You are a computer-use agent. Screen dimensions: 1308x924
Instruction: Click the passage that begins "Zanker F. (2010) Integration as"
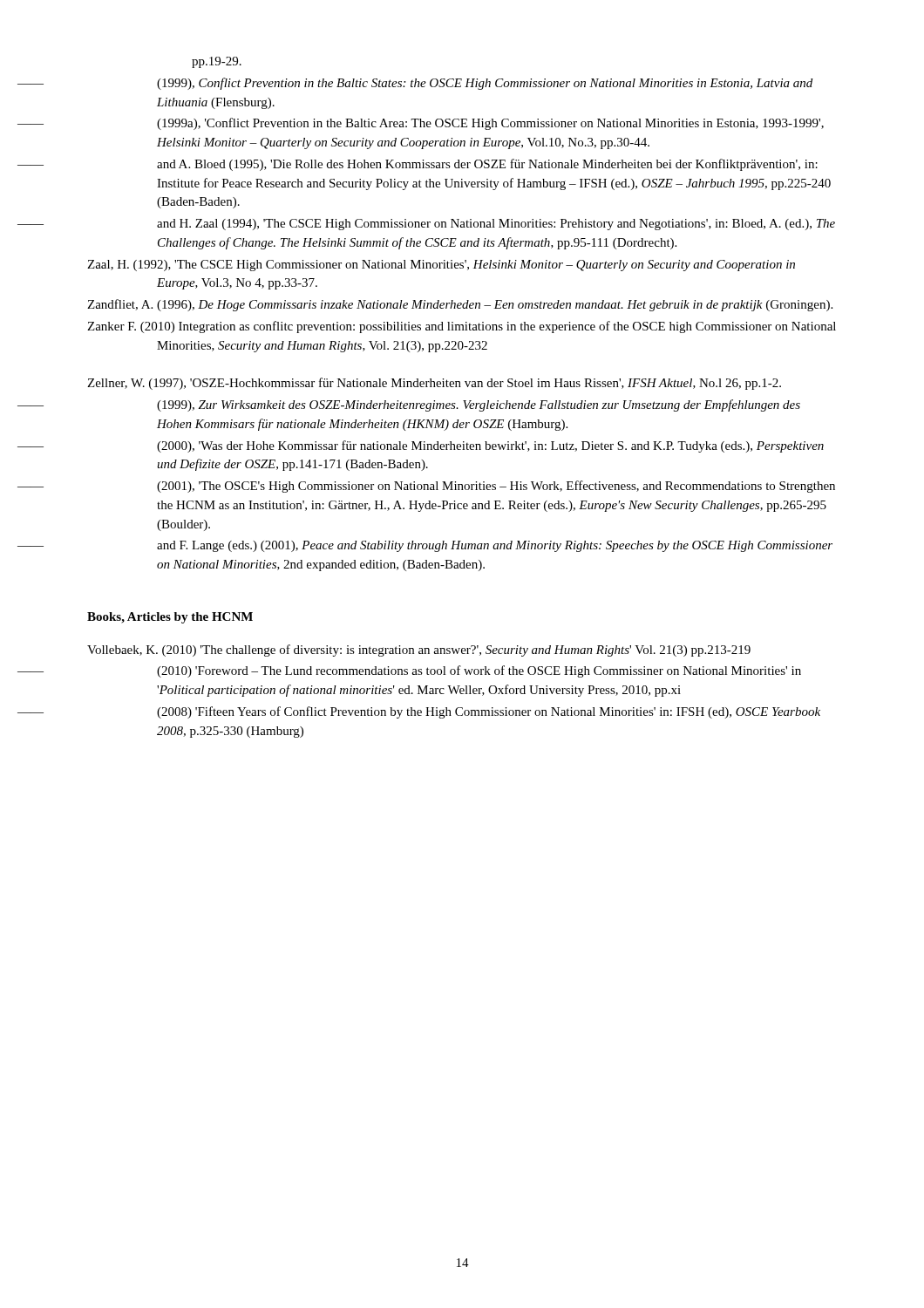462,335
